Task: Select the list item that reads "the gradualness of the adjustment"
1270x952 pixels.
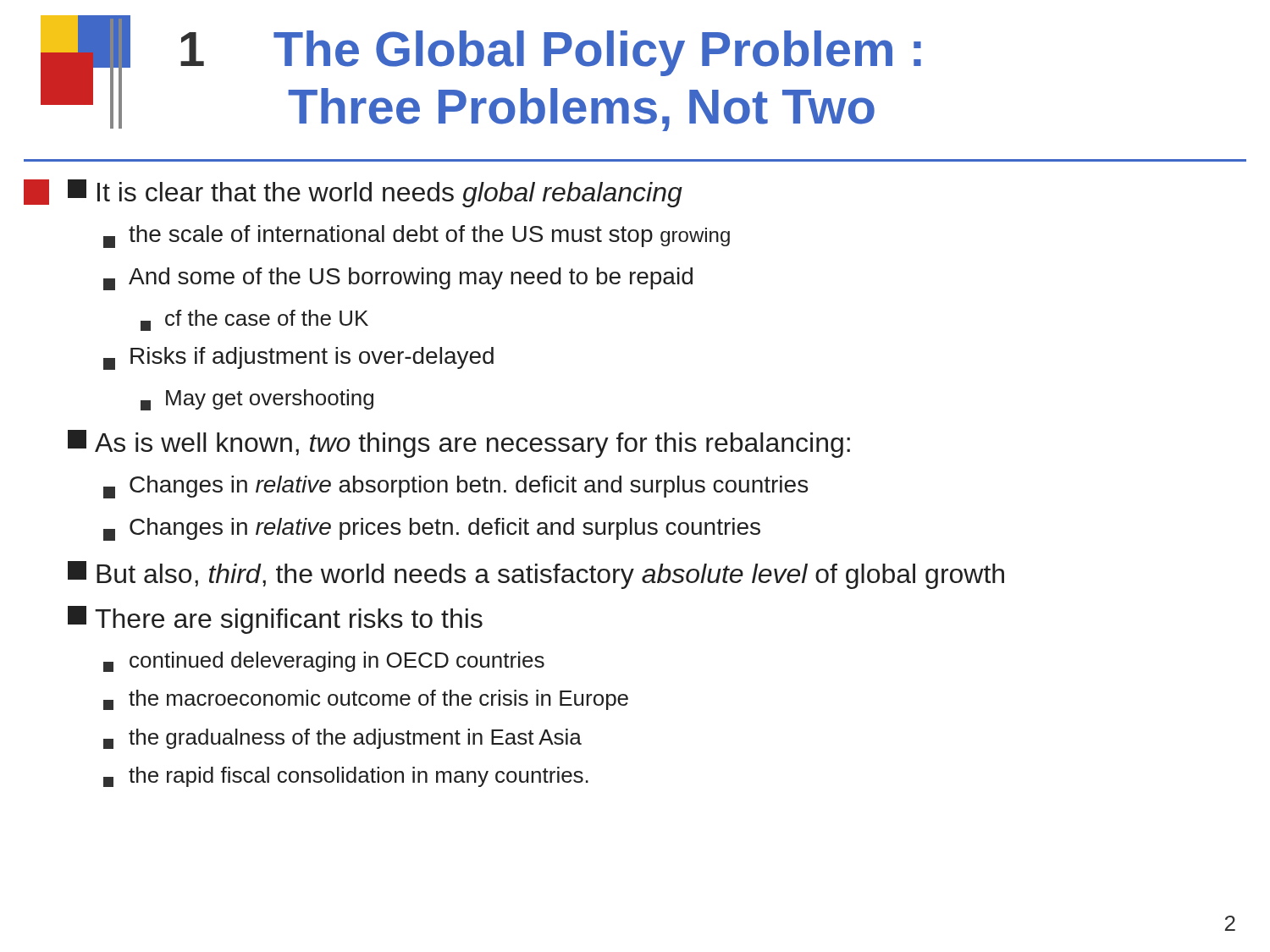Action: 342,739
